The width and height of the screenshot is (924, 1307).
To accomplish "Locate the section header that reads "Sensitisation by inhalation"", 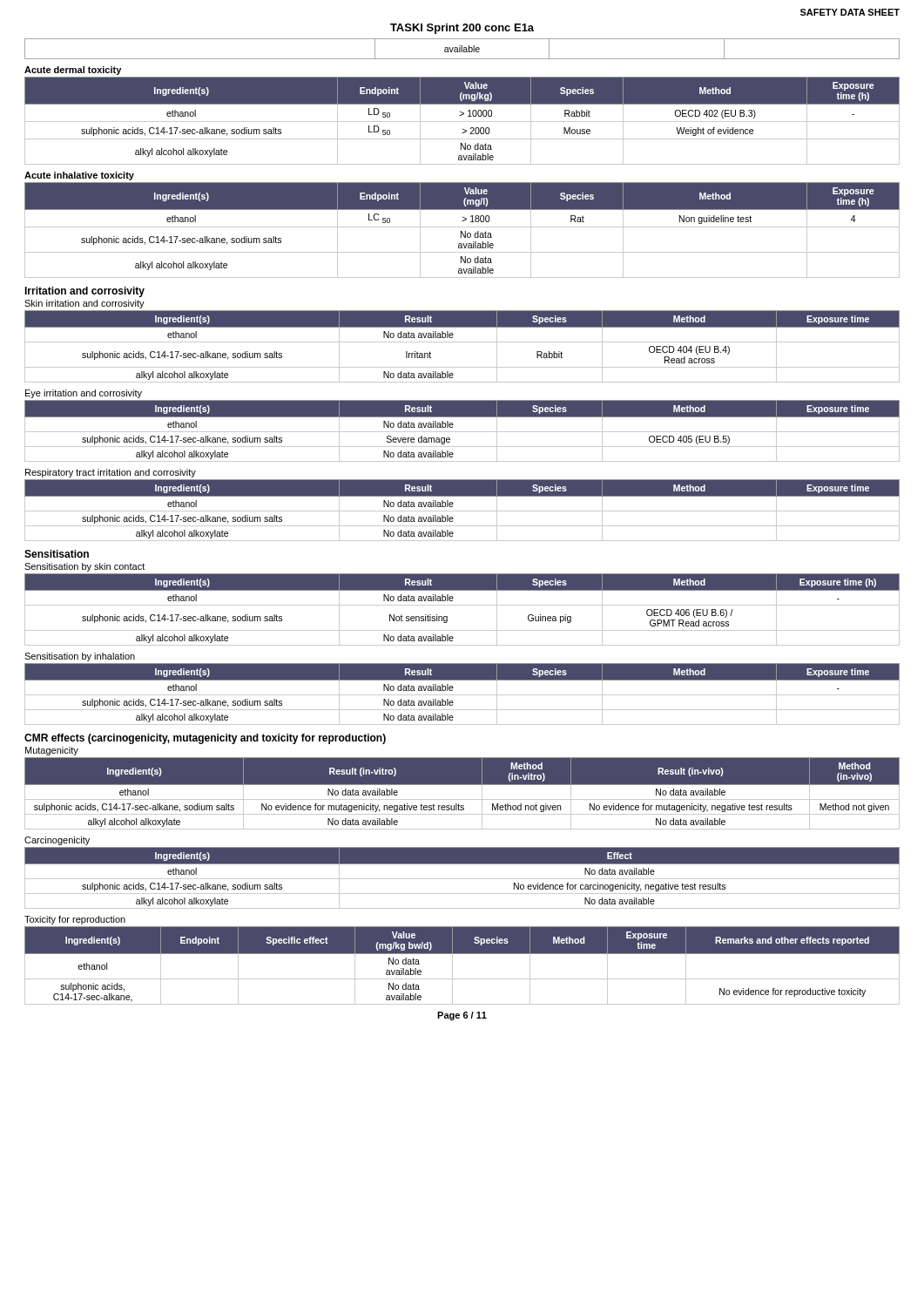I will (80, 656).
